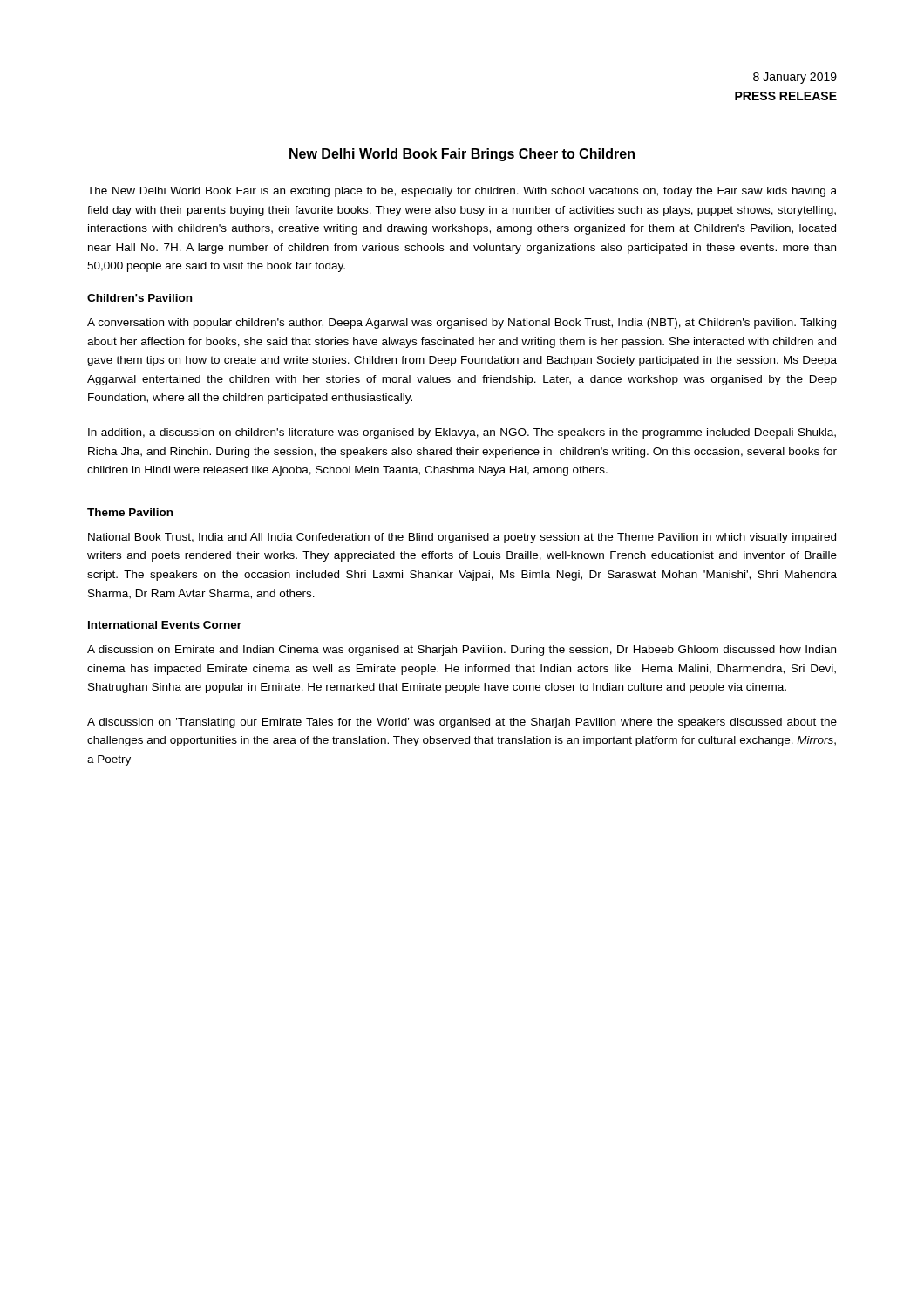Select the section header that reads "Theme Pavilion"
This screenshot has width=924, height=1308.
click(x=130, y=512)
